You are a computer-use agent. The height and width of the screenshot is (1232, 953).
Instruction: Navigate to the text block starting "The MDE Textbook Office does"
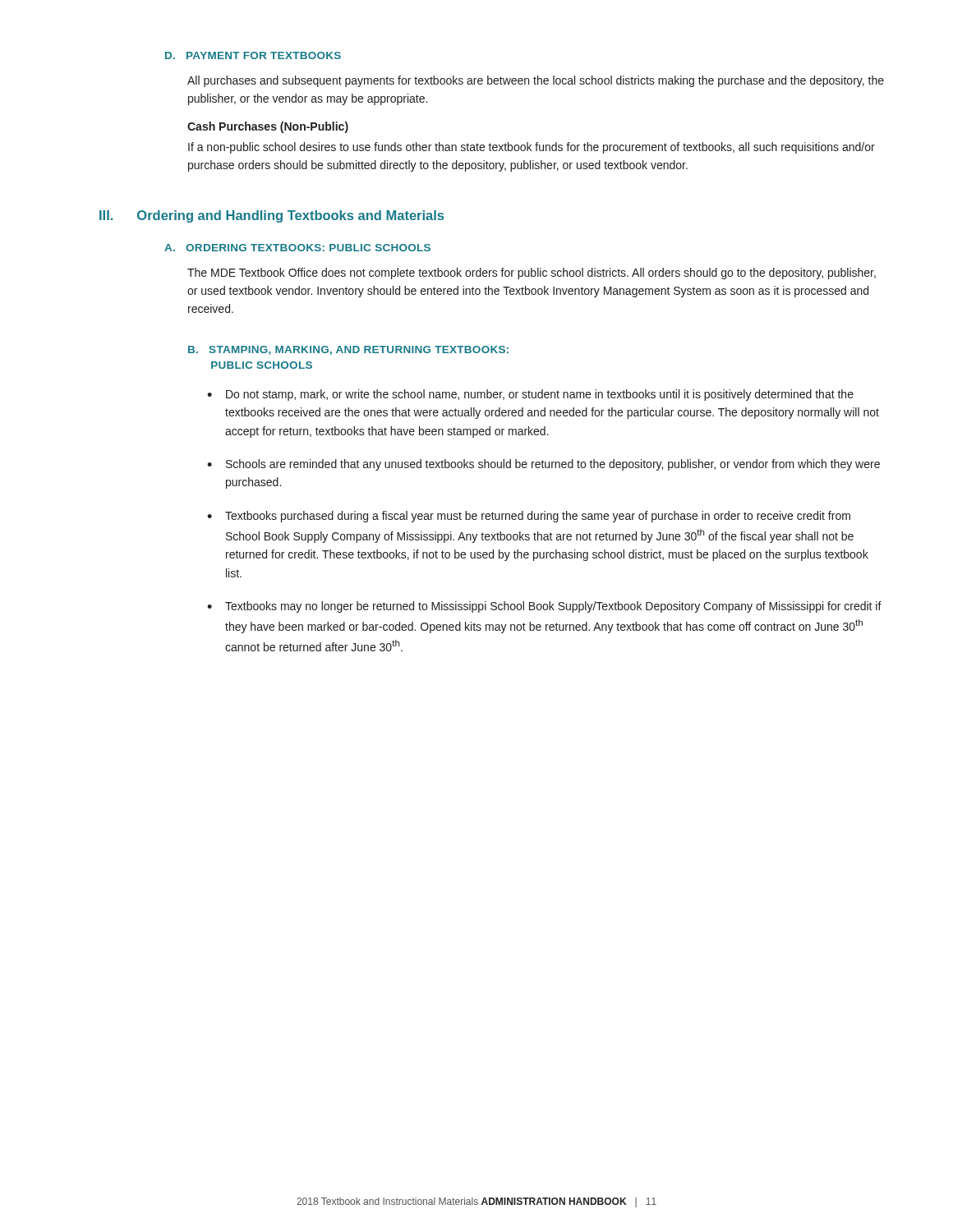[x=532, y=291]
